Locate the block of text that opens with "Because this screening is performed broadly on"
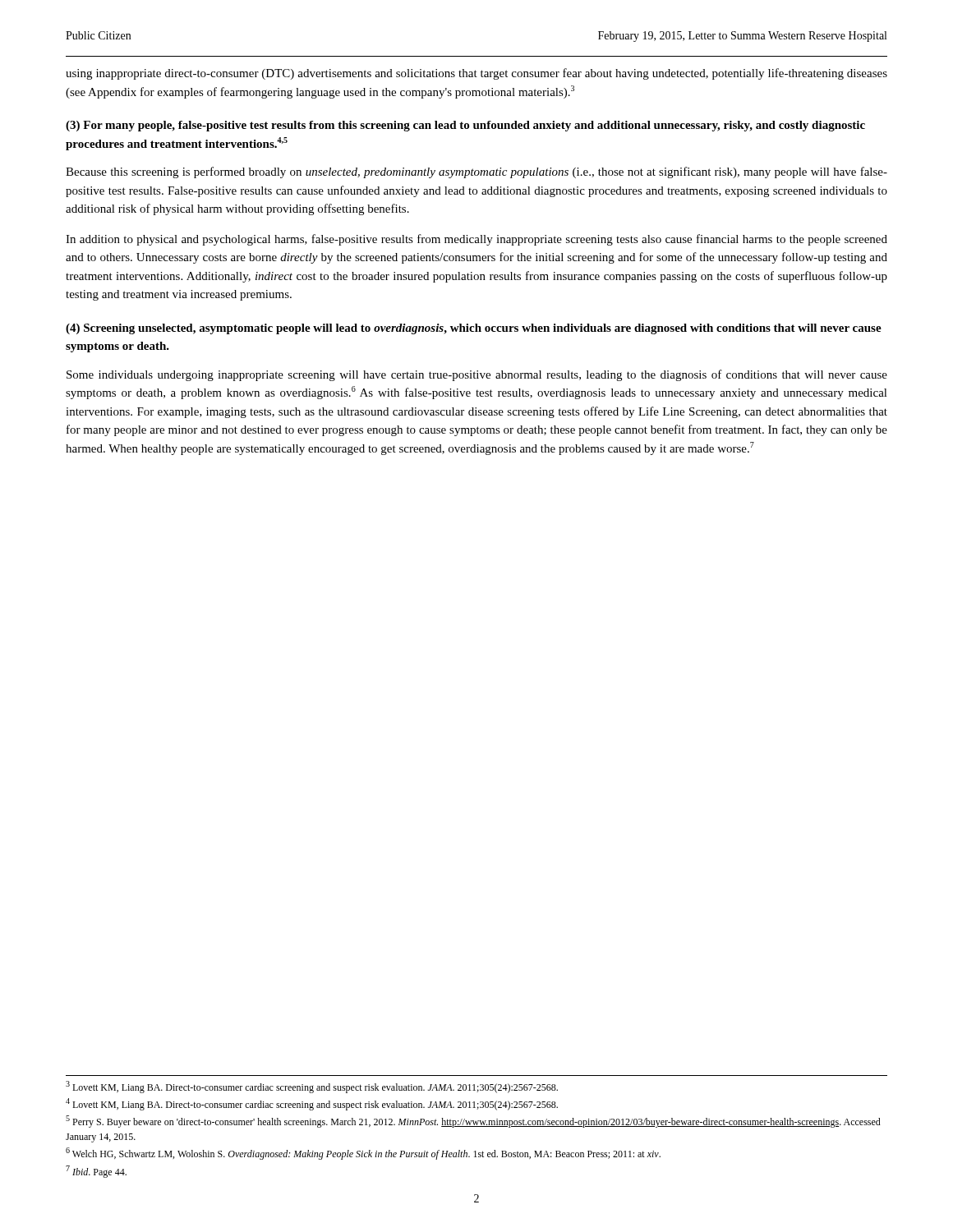The width and height of the screenshot is (953, 1232). pyautogui.click(x=476, y=190)
